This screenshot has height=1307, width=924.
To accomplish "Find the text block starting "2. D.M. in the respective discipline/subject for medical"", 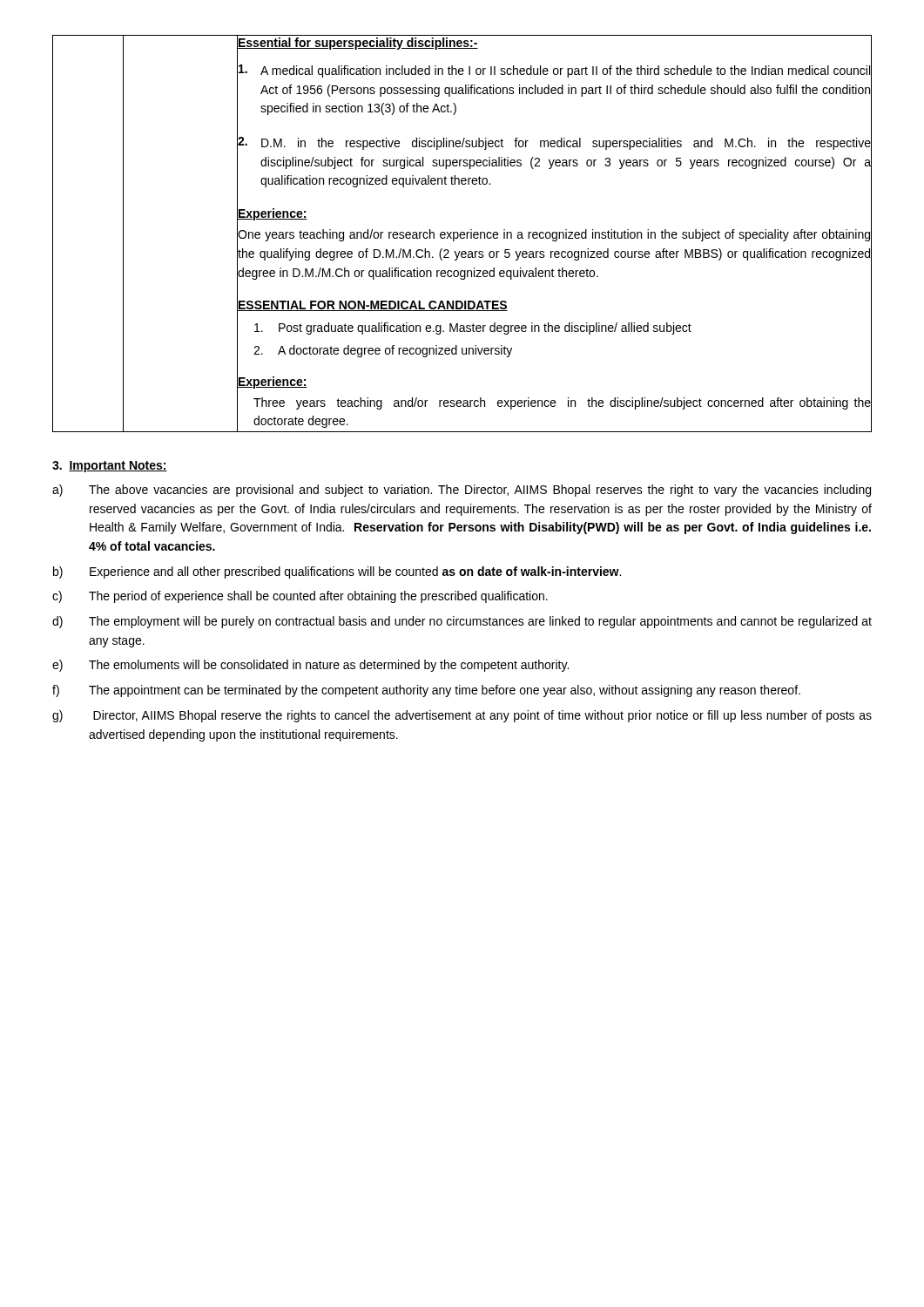I will point(554,163).
